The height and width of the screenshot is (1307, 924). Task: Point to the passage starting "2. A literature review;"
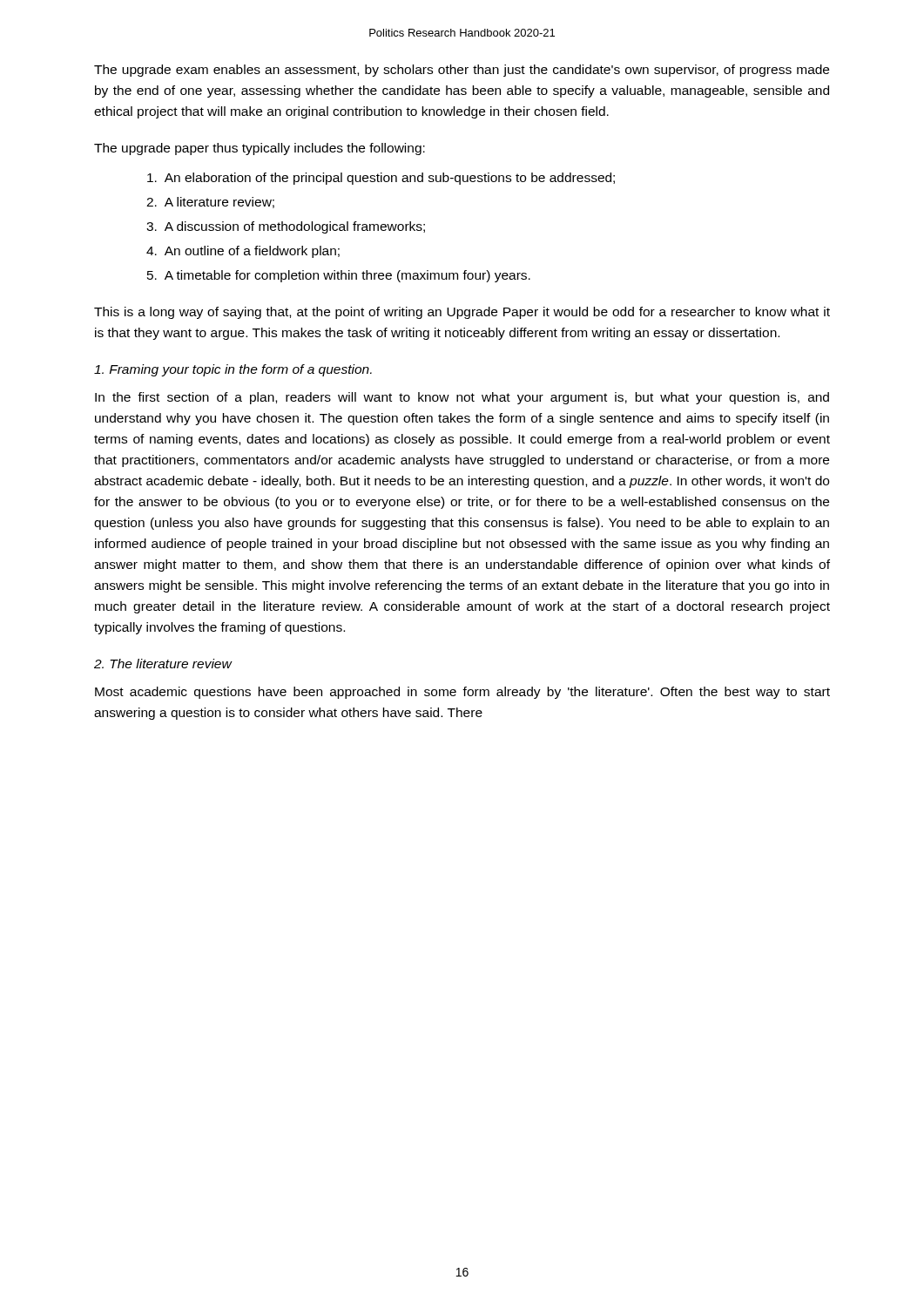(211, 202)
